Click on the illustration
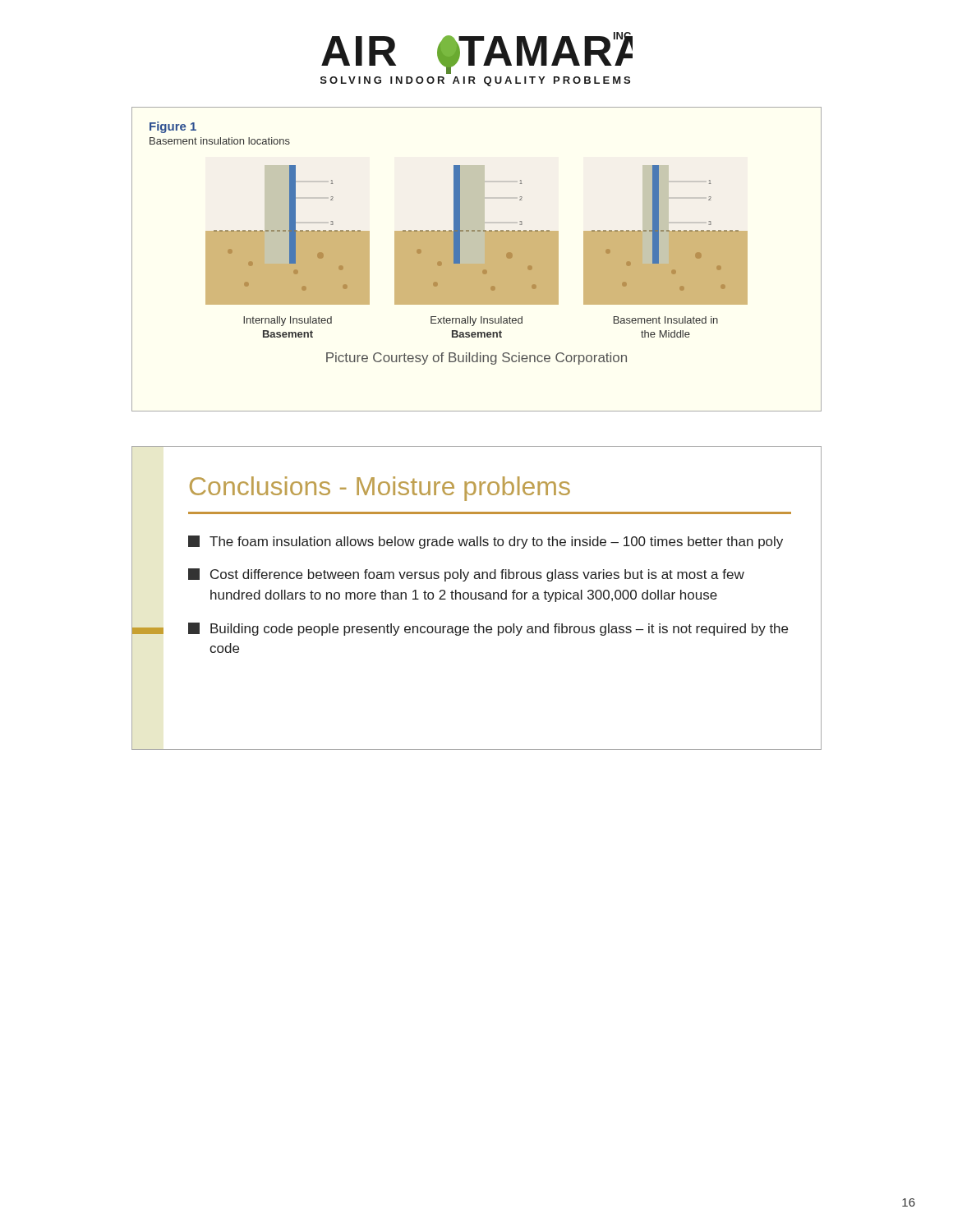The height and width of the screenshot is (1232, 953). point(476,259)
